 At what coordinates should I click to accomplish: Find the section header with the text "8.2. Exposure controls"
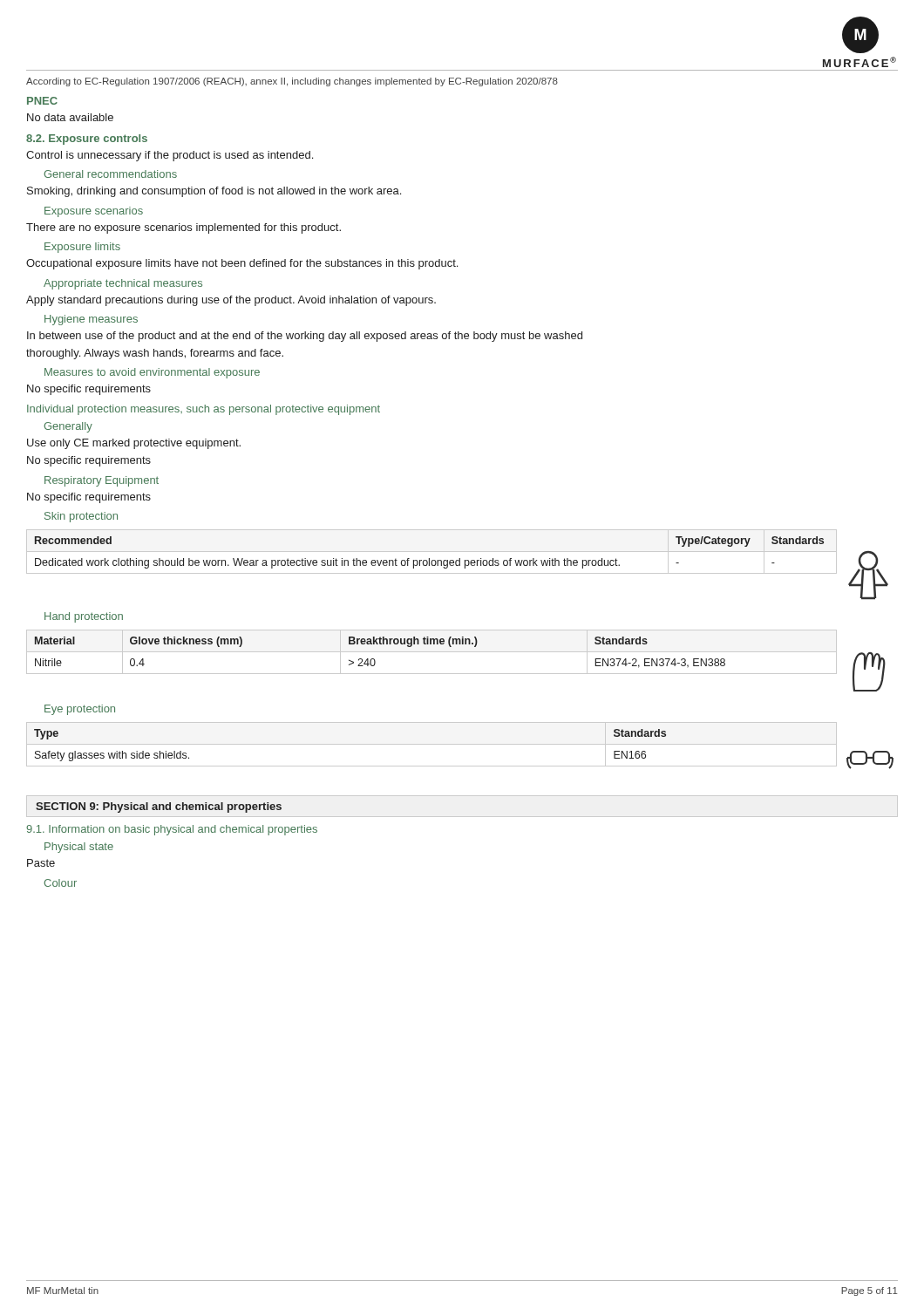pos(87,138)
